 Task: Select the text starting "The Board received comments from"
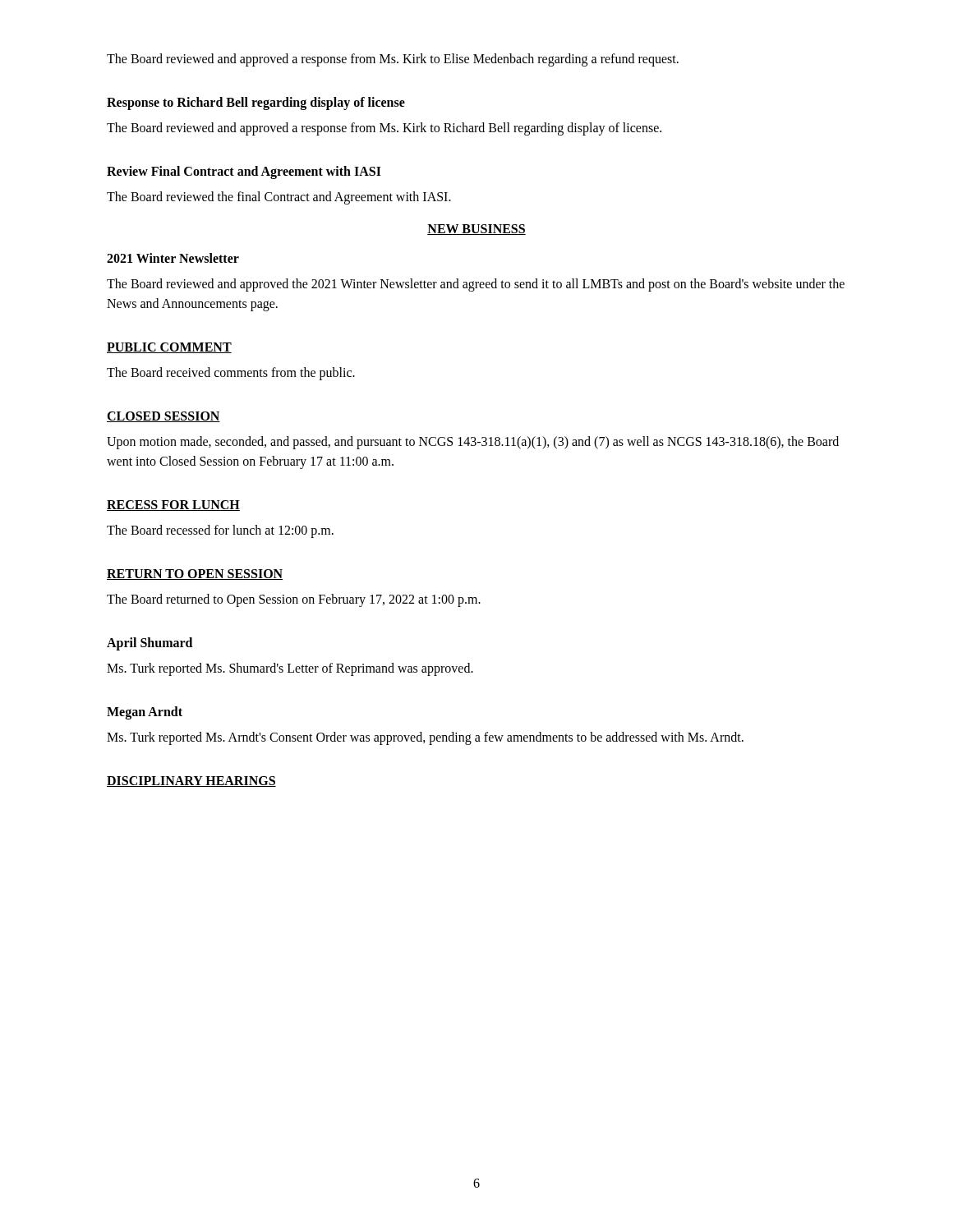pos(231,372)
